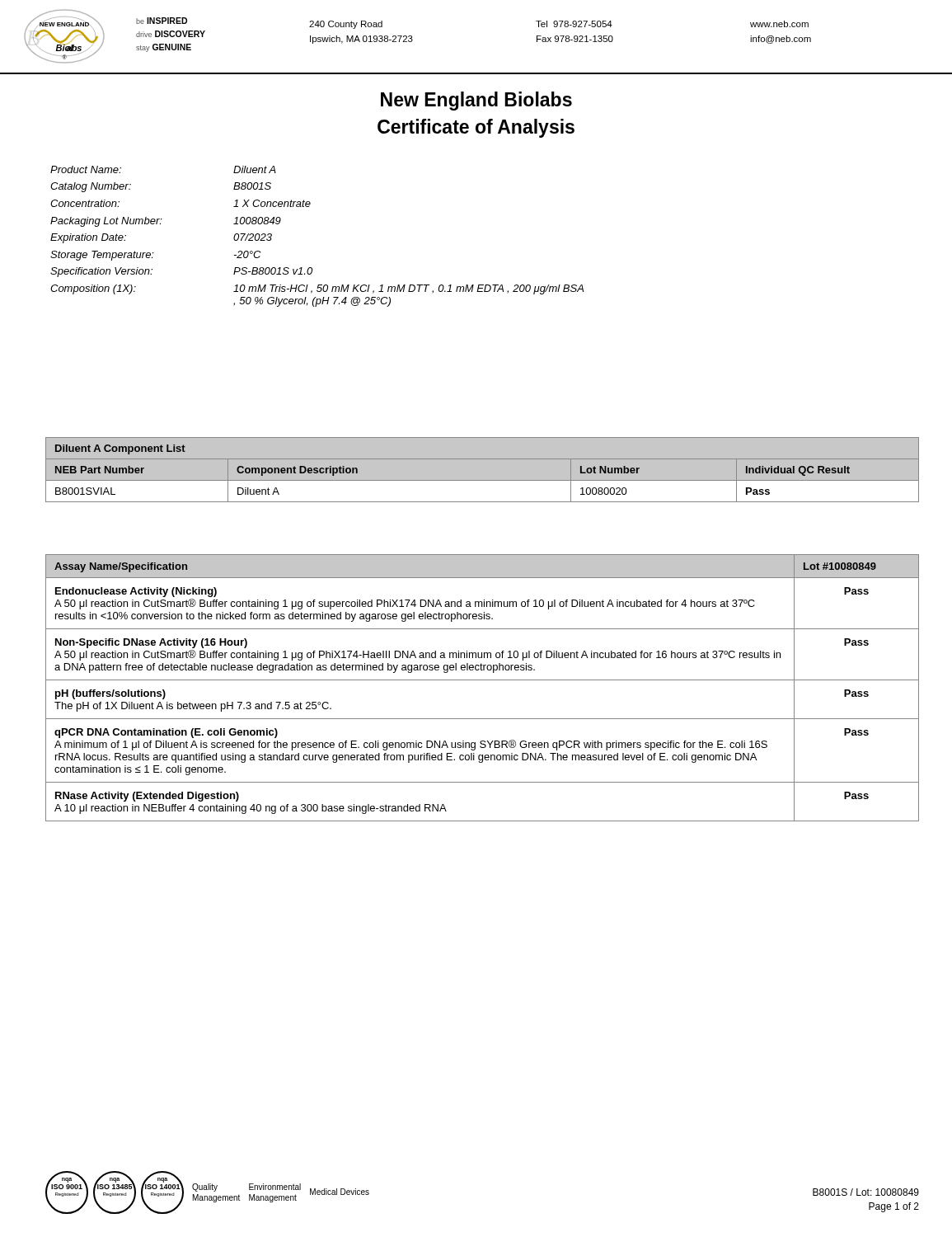The image size is (952, 1237).
Task: Point to the element starting "New England BiolabsCertificate of Analysis"
Action: [x=476, y=114]
